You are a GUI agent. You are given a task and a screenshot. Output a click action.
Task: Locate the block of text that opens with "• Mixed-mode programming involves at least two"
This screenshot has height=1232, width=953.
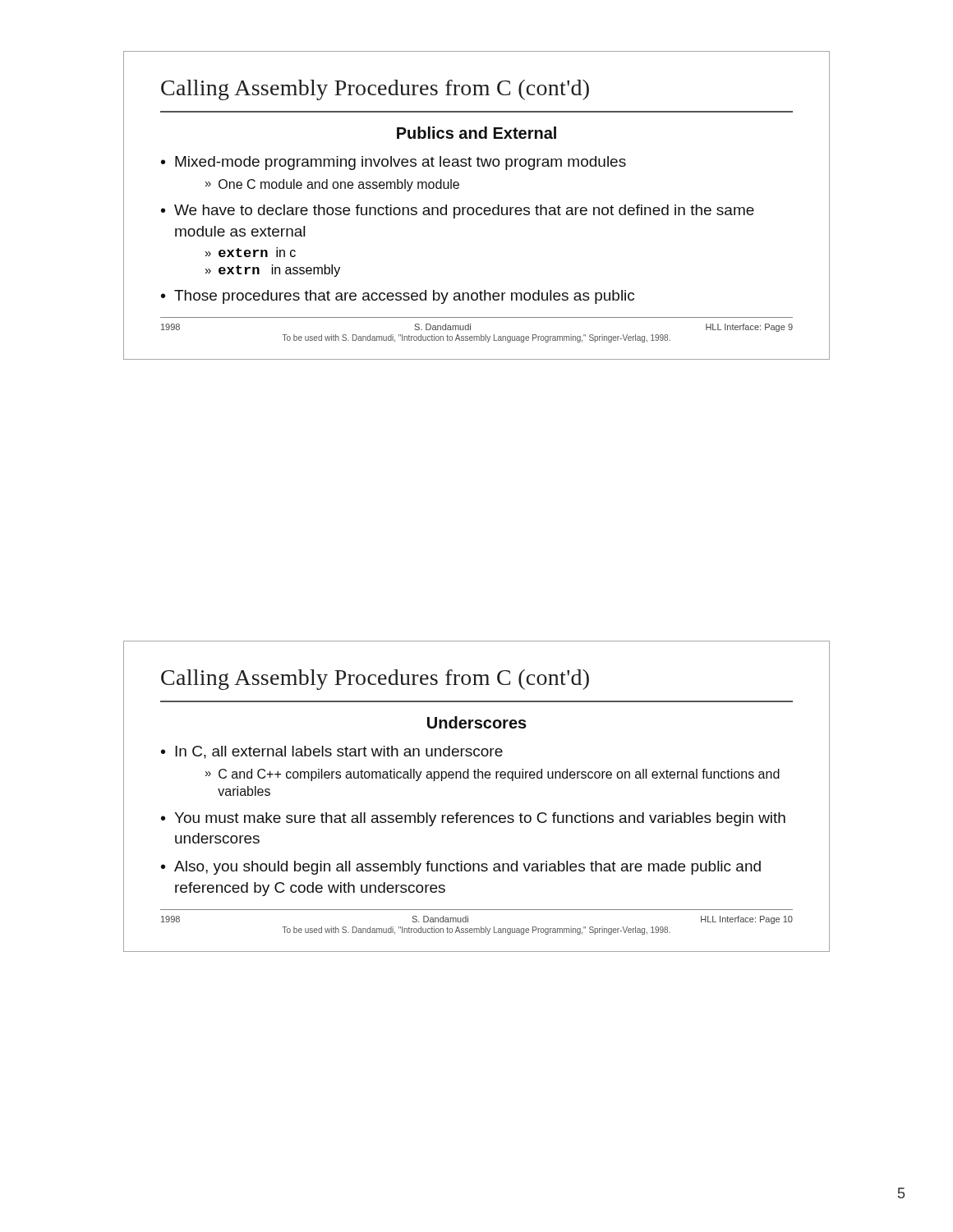476,162
